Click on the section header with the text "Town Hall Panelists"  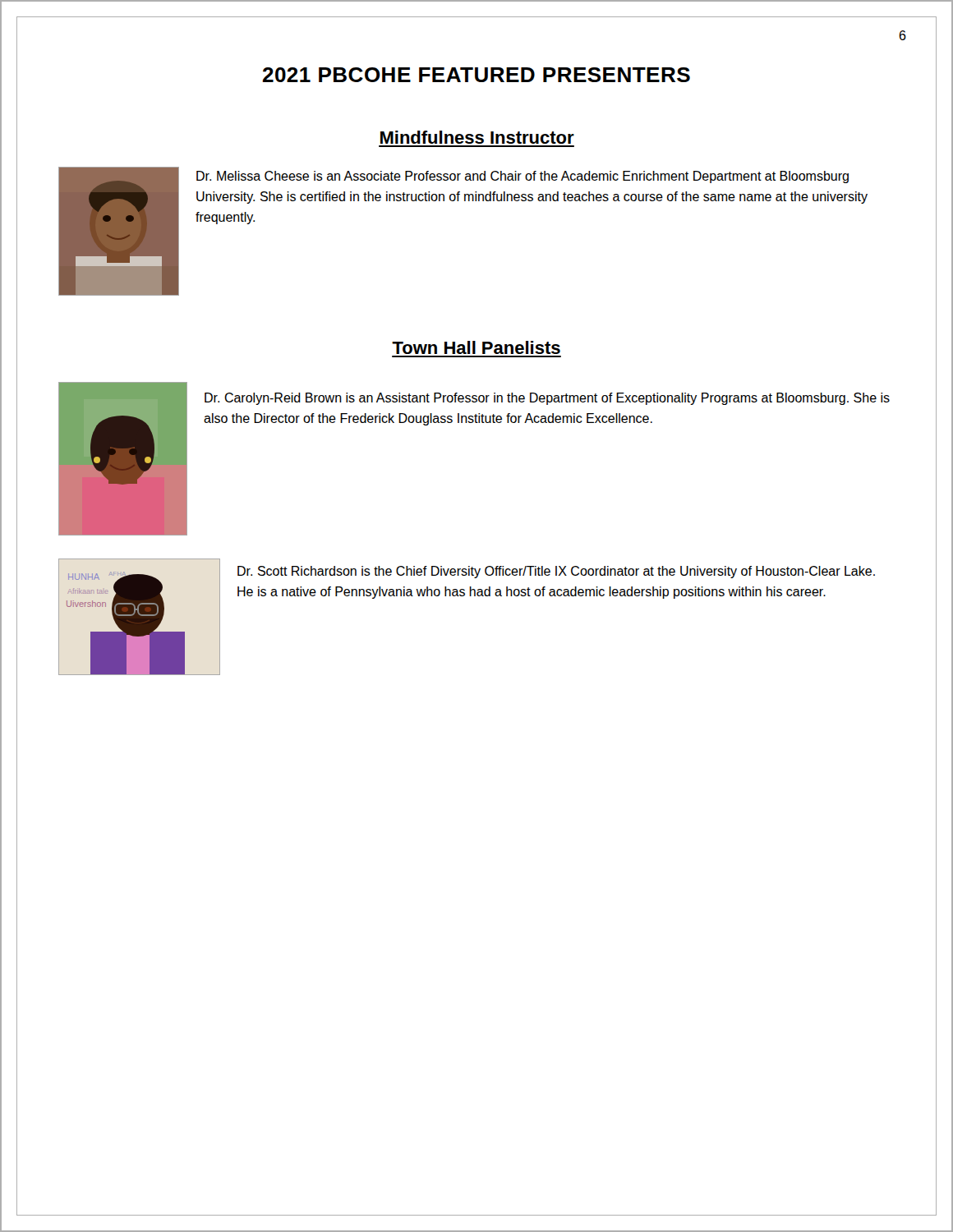(x=476, y=348)
